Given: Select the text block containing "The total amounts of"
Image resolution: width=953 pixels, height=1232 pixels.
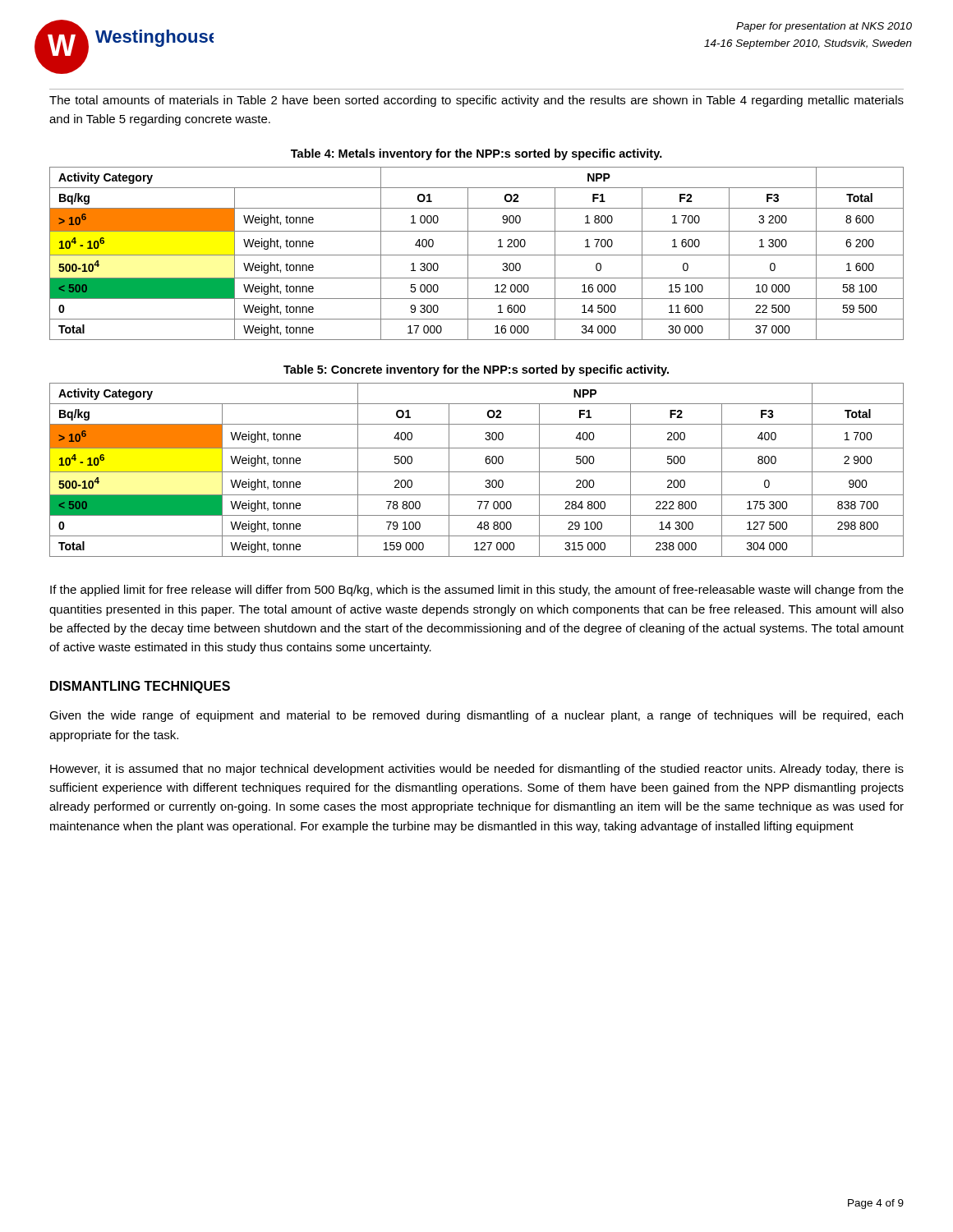Looking at the screenshot, I should pos(476,109).
